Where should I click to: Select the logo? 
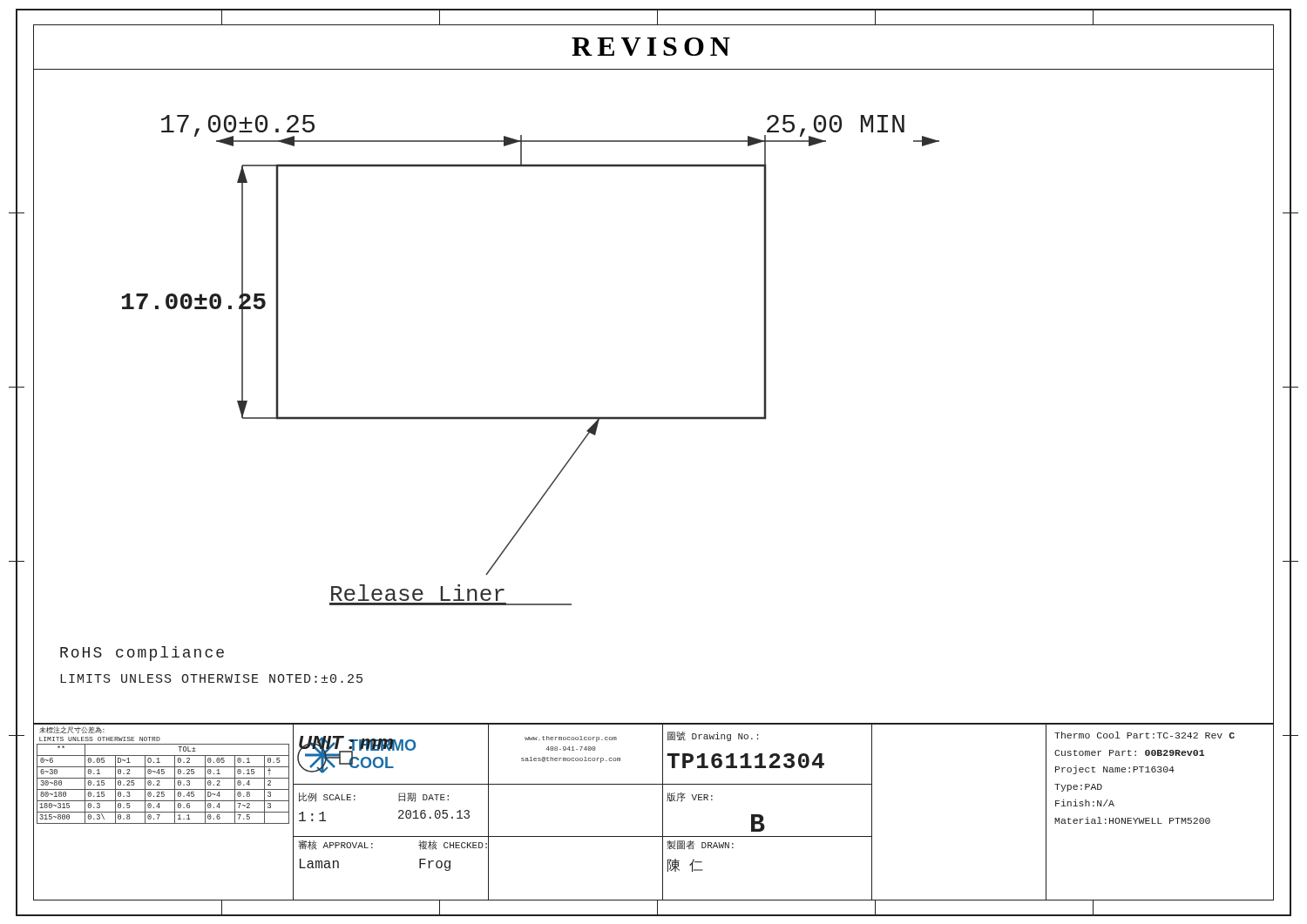pos(392,755)
